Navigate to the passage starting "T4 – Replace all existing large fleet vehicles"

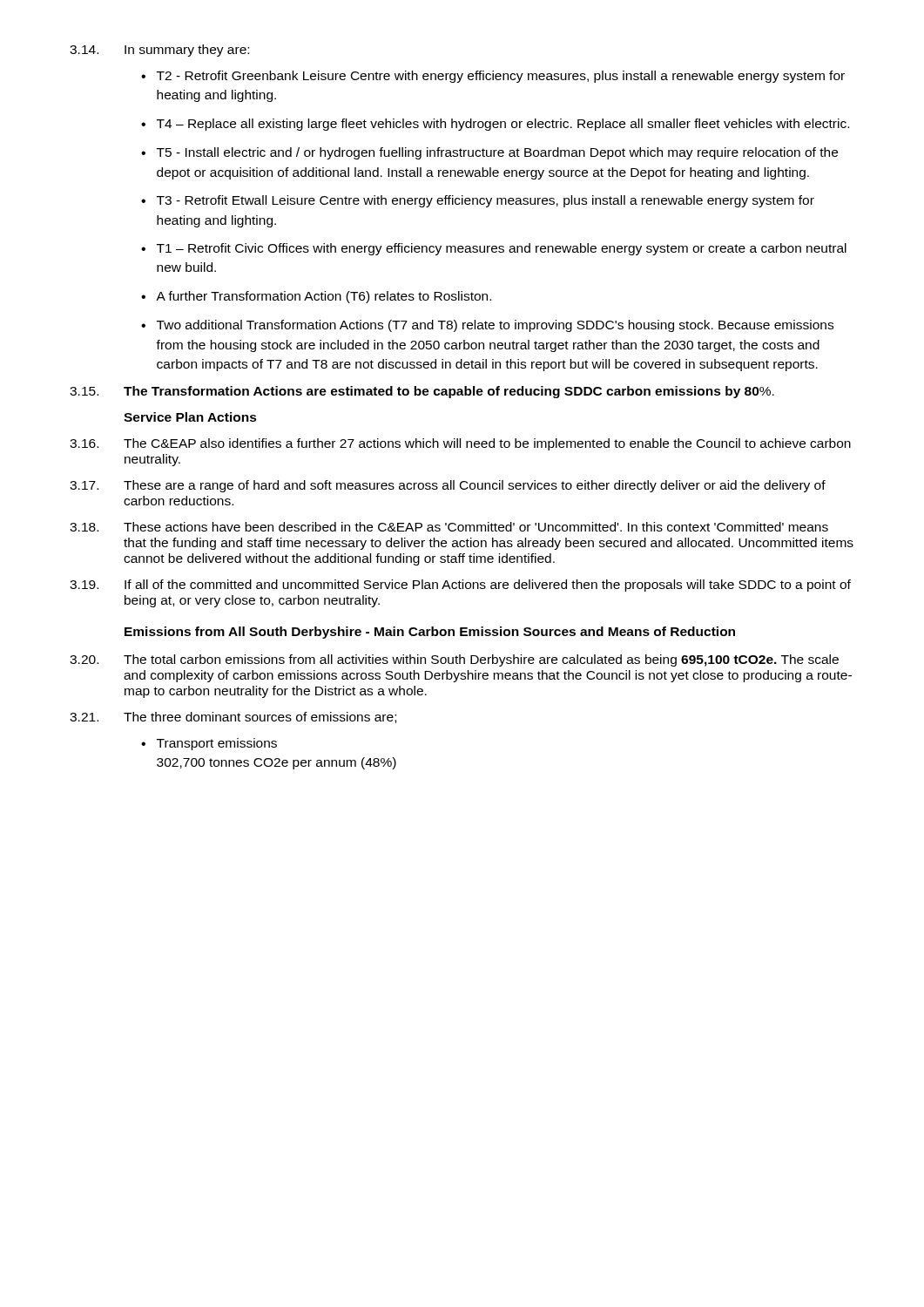(505, 124)
